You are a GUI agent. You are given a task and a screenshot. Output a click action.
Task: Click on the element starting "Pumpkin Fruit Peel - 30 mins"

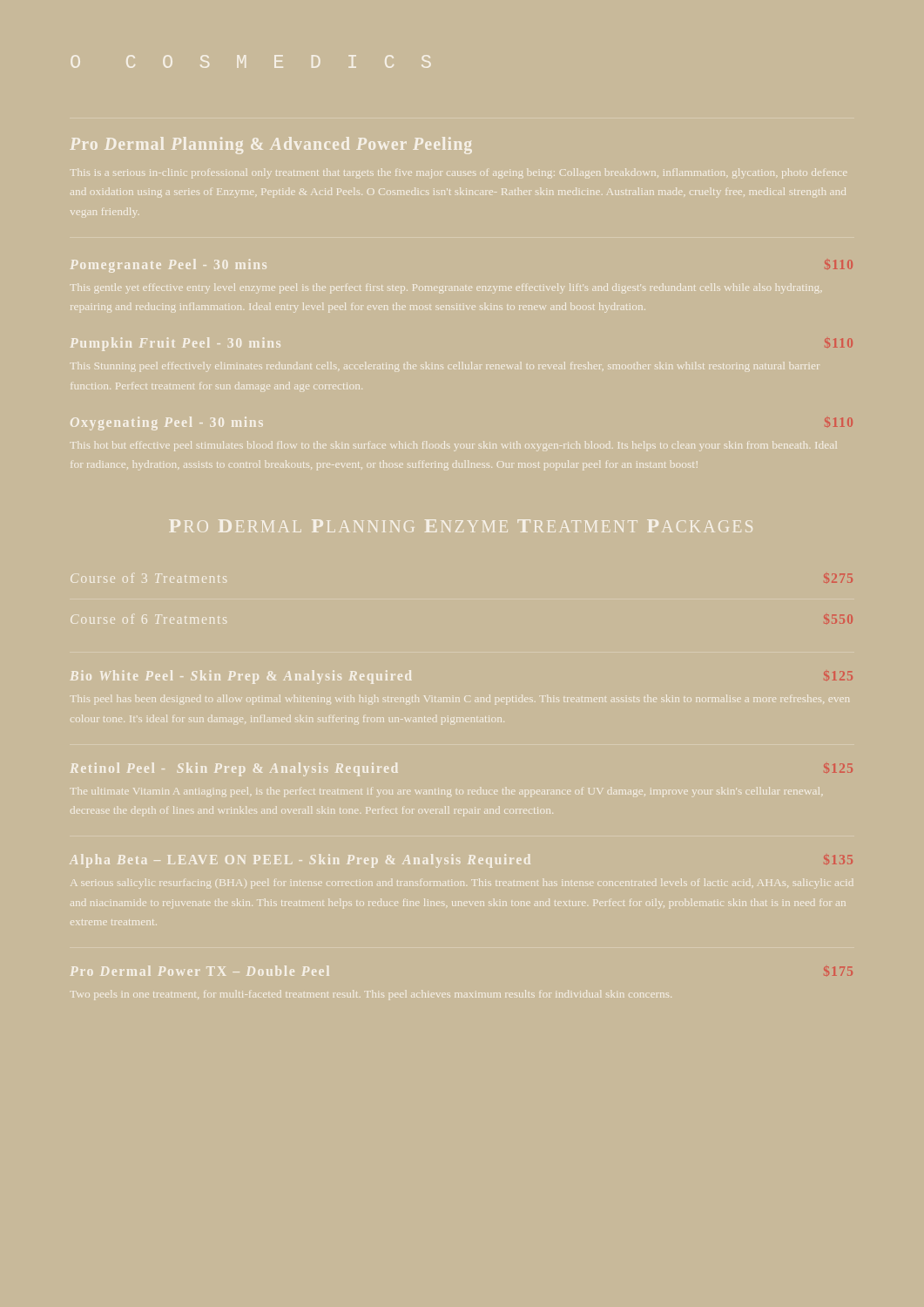click(x=173, y=344)
